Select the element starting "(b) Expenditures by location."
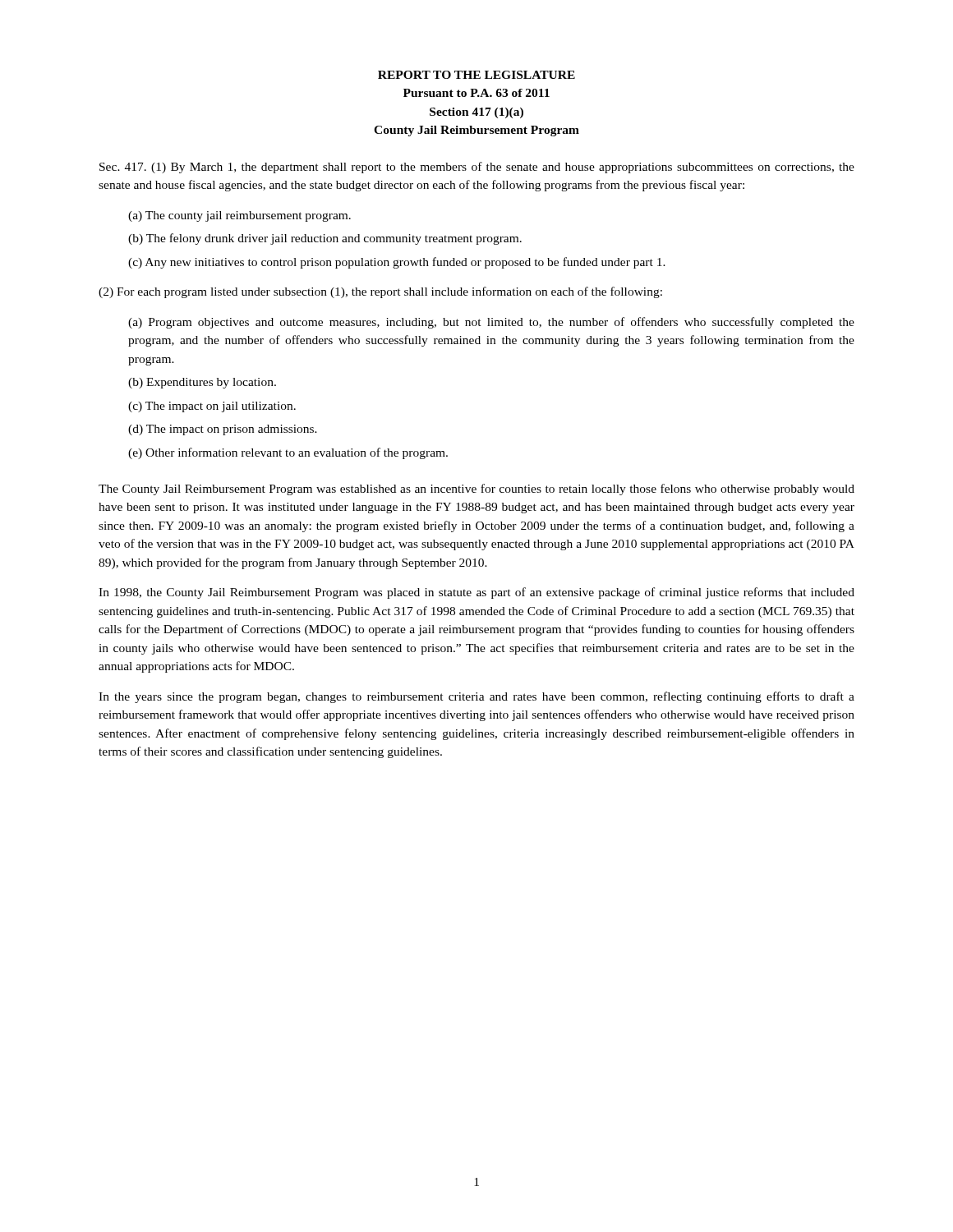Viewport: 953px width, 1232px height. (202, 383)
